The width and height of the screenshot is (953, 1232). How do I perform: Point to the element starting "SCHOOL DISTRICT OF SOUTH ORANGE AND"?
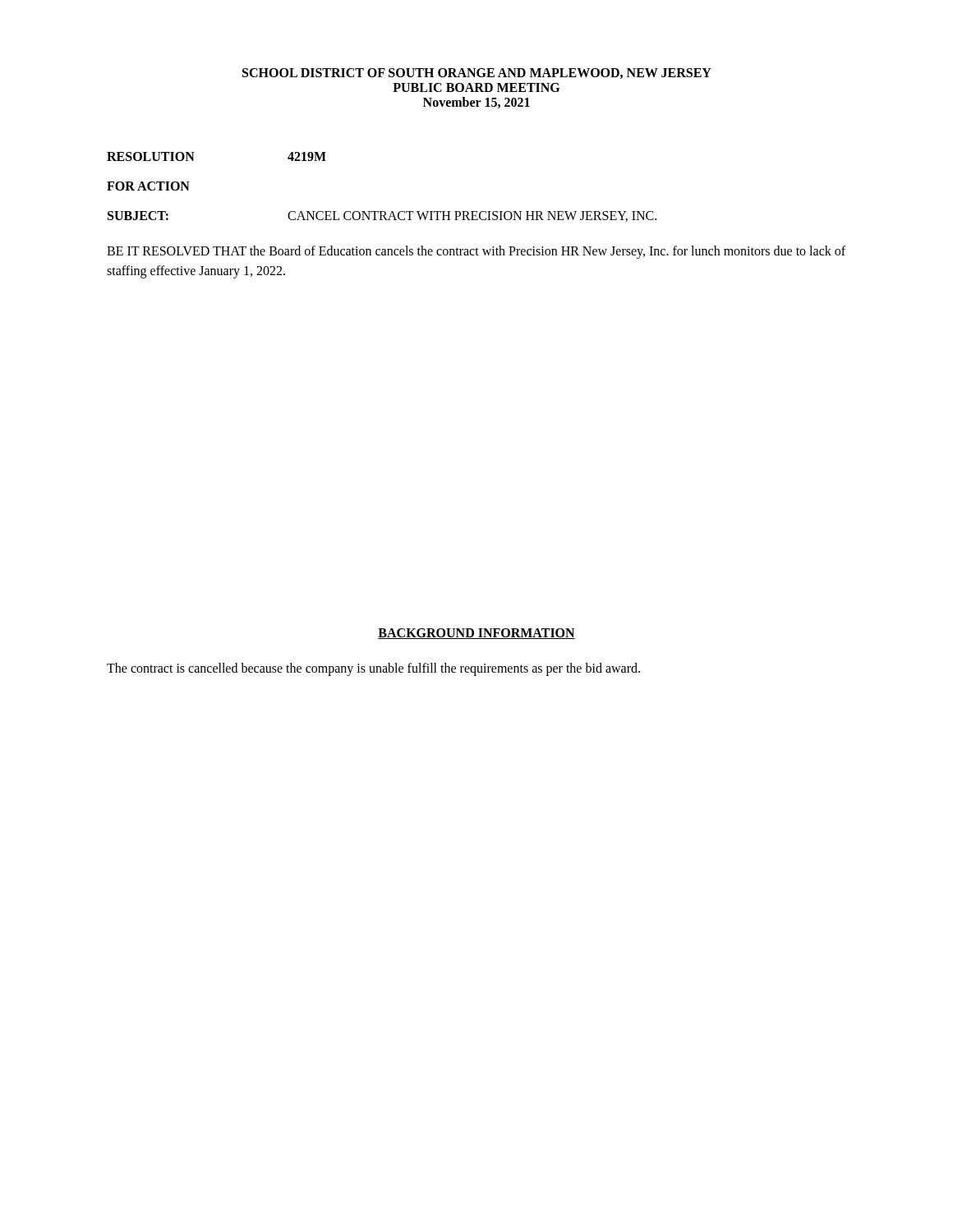(x=476, y=87)
